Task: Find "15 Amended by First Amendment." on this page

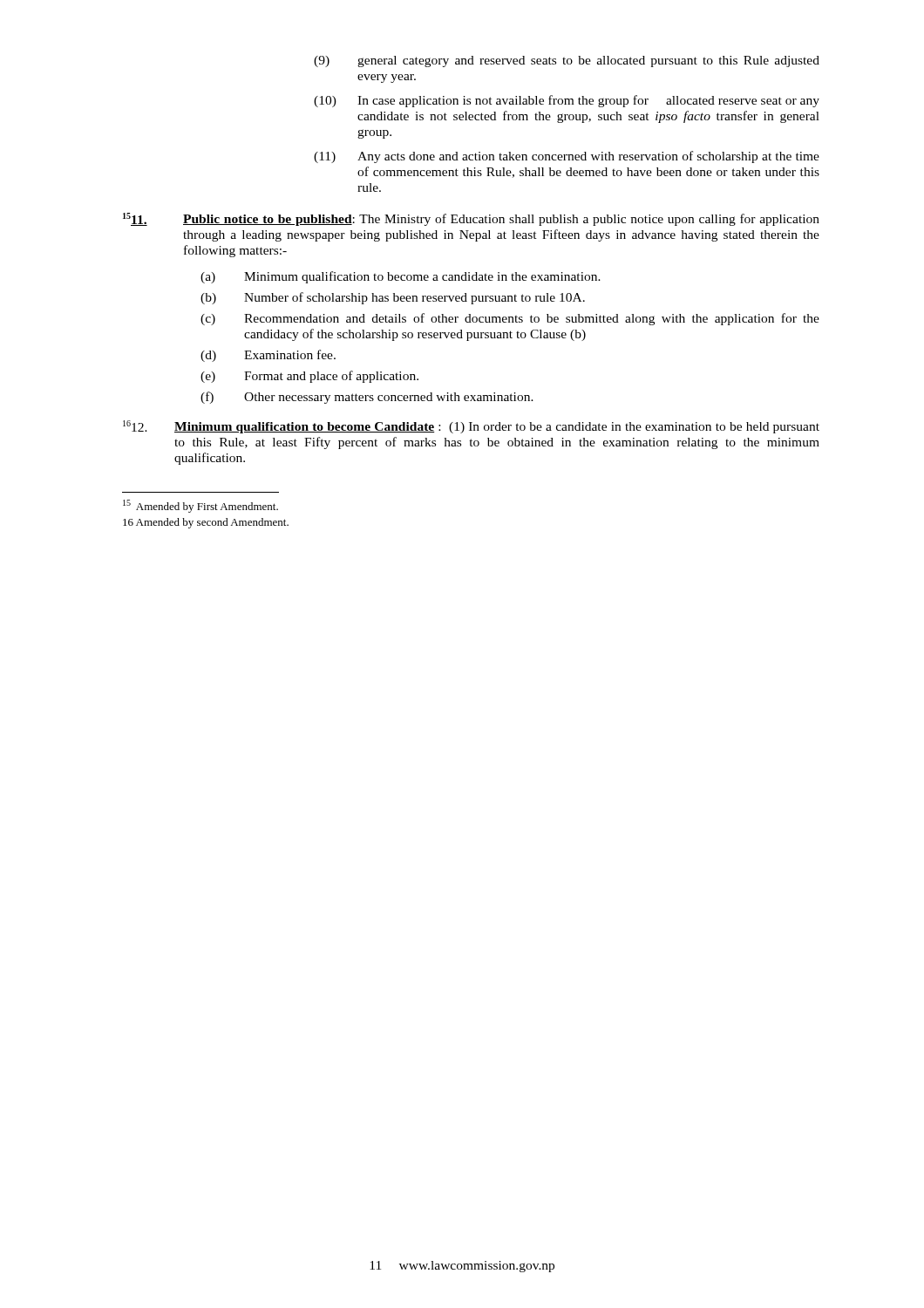Action: pos(200,505)
